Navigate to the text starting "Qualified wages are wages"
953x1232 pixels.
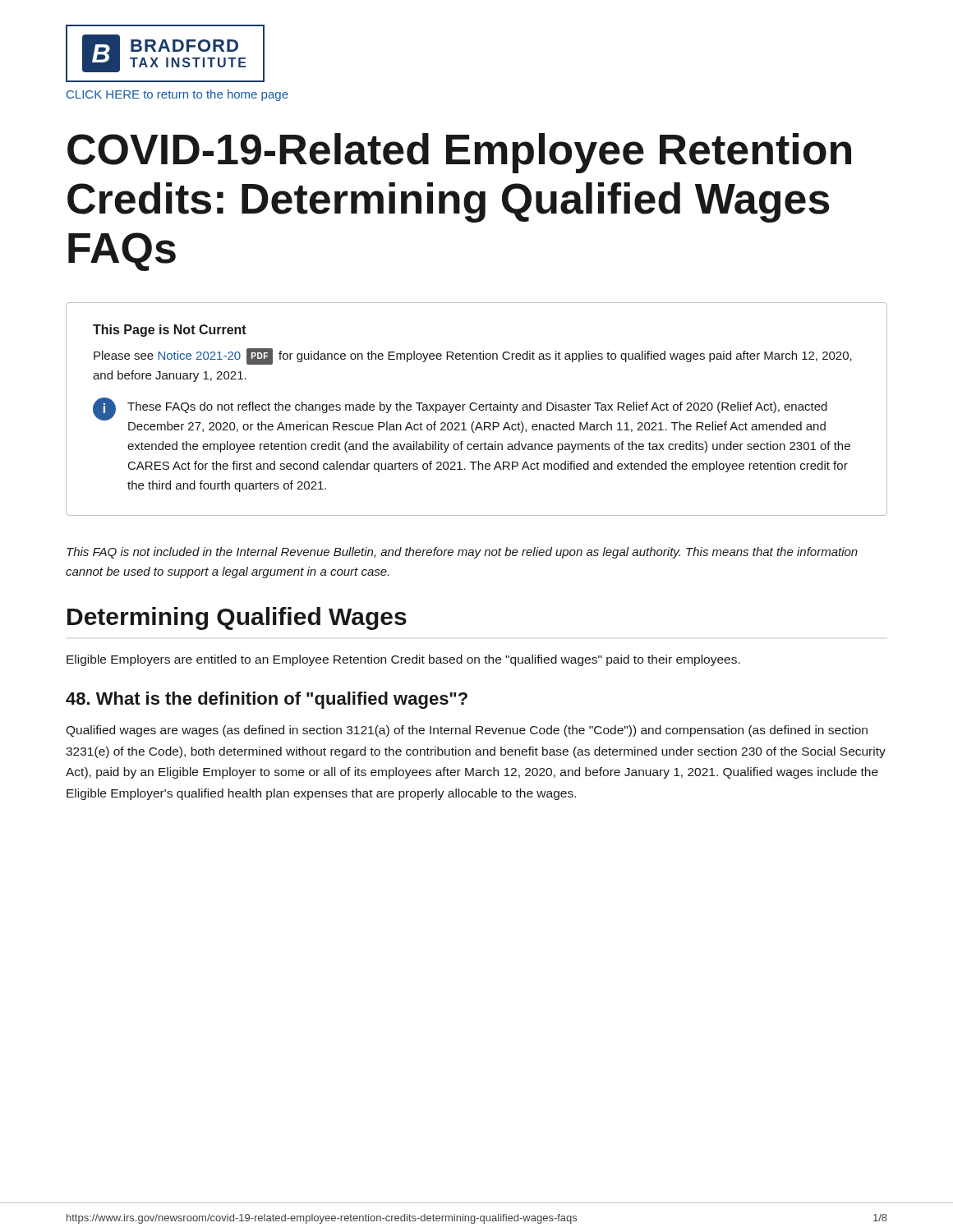(x=476, y=761)
